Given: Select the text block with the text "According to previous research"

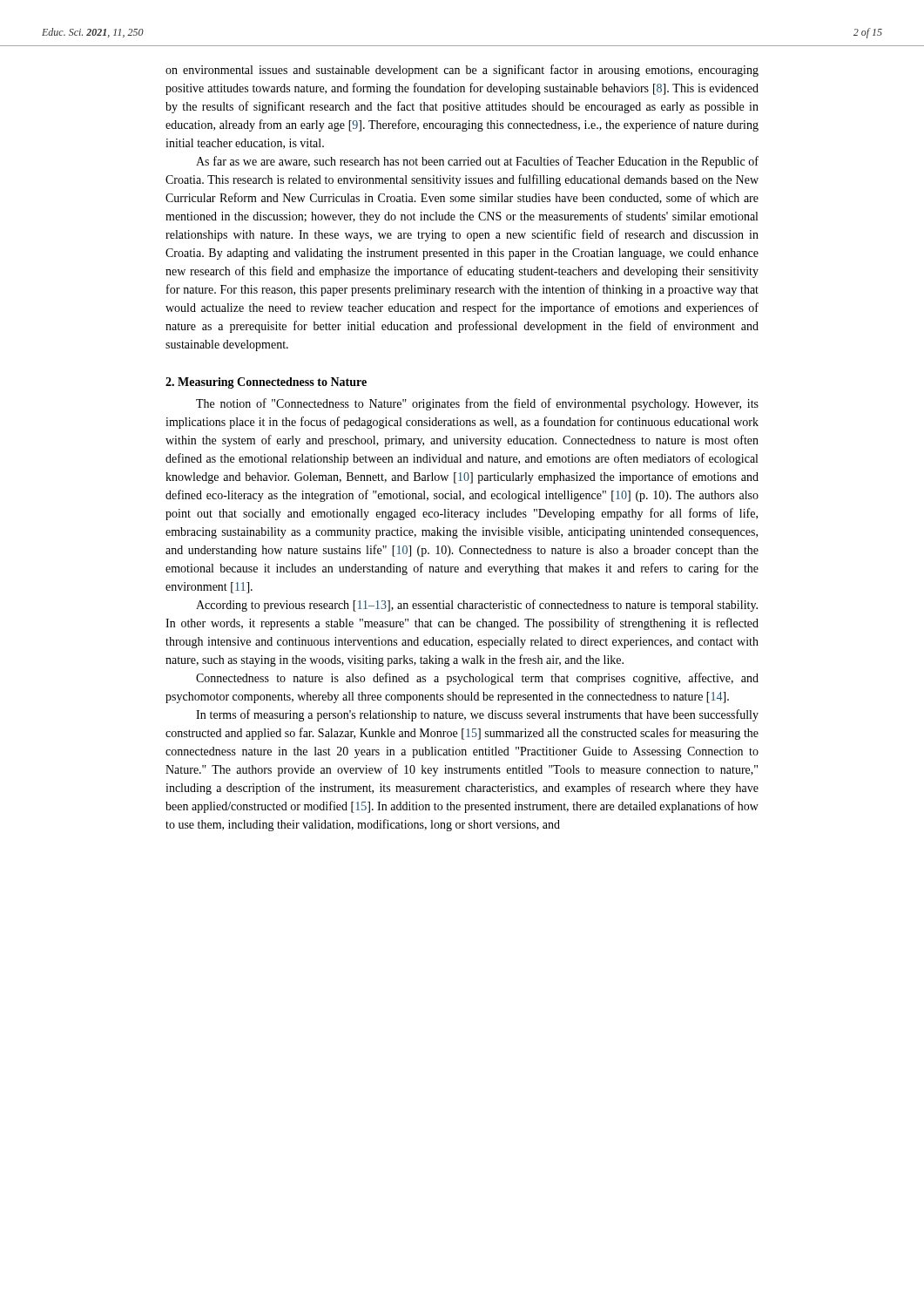Looking at the screenshot, I should pyautogui.click(x=462, y=633).
